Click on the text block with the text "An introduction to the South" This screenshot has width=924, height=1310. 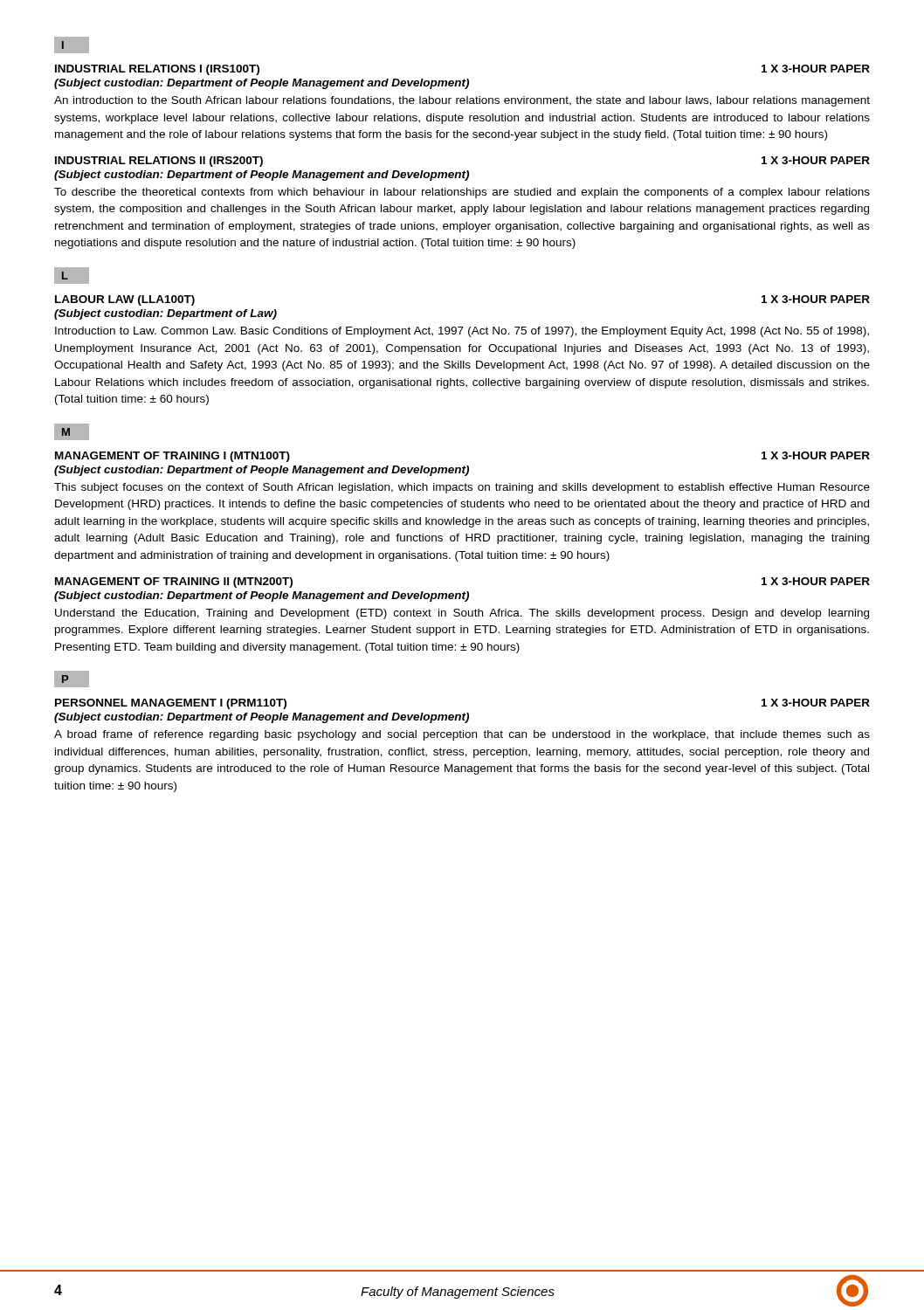462,117
